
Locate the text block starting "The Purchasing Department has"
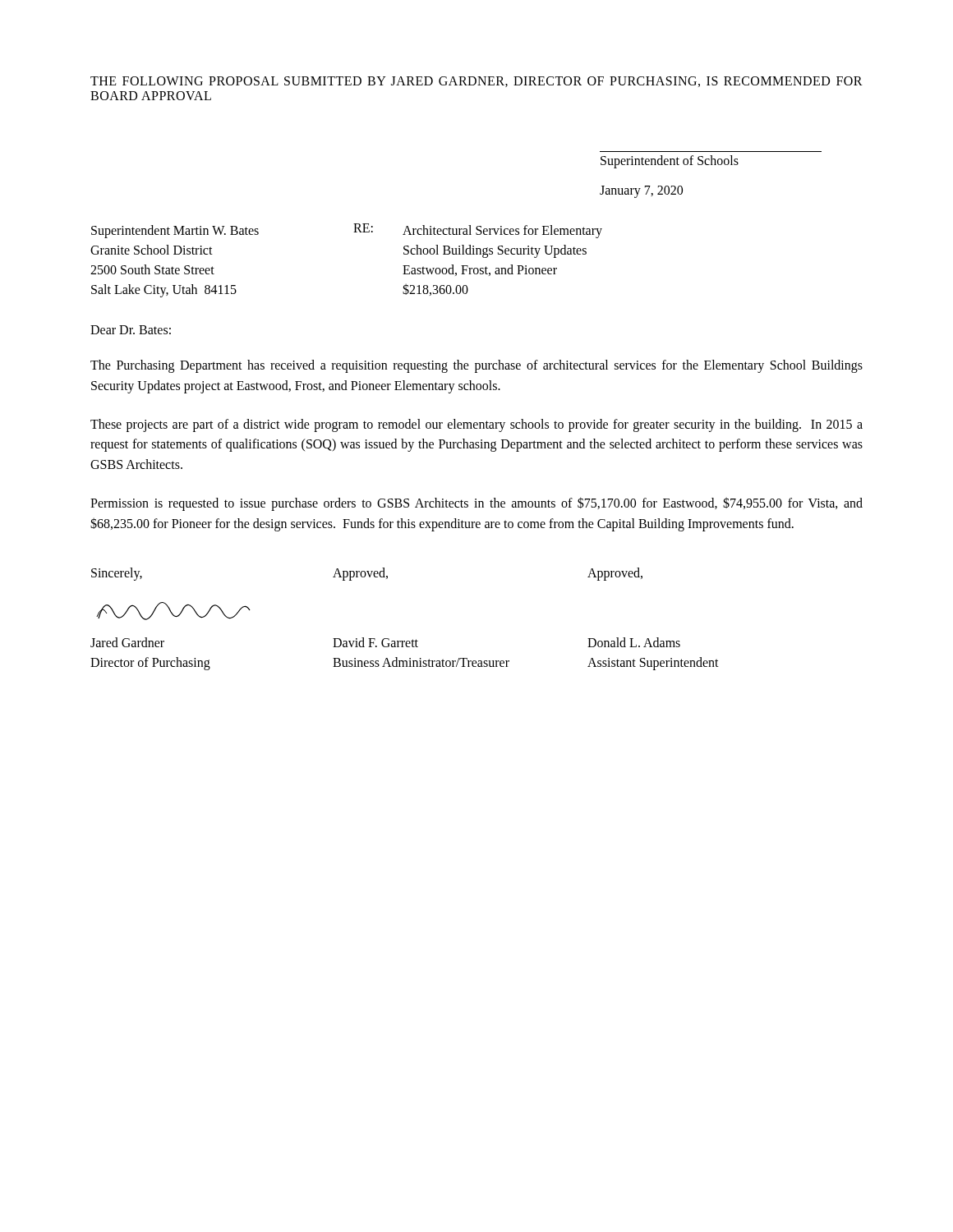click(476, 375)
